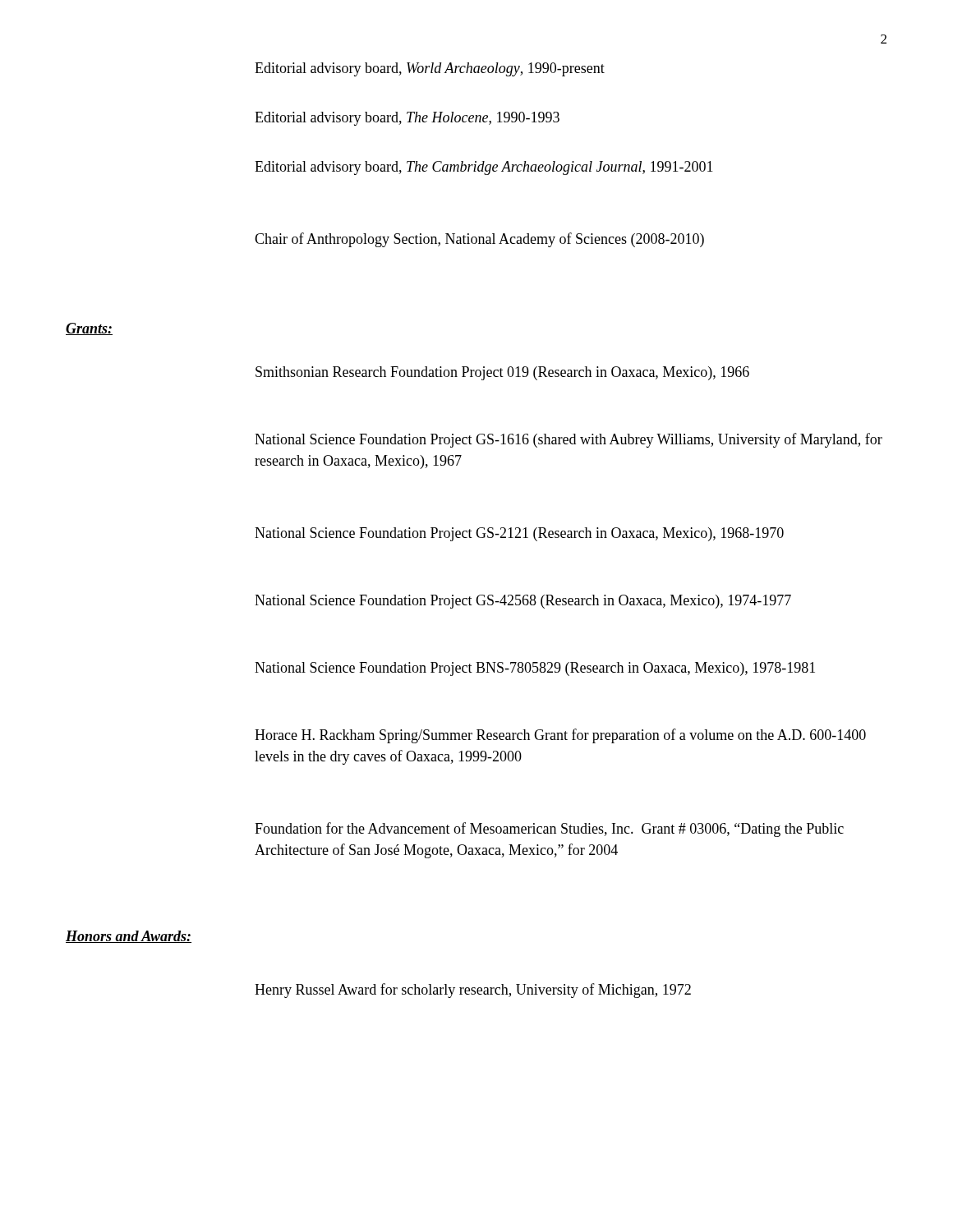Where is the passage that starts "Smithsonian Research Foundation Project 019 (Research"?
The height and width of the screenshot is (1232, 953).
(x=502, y=372)
